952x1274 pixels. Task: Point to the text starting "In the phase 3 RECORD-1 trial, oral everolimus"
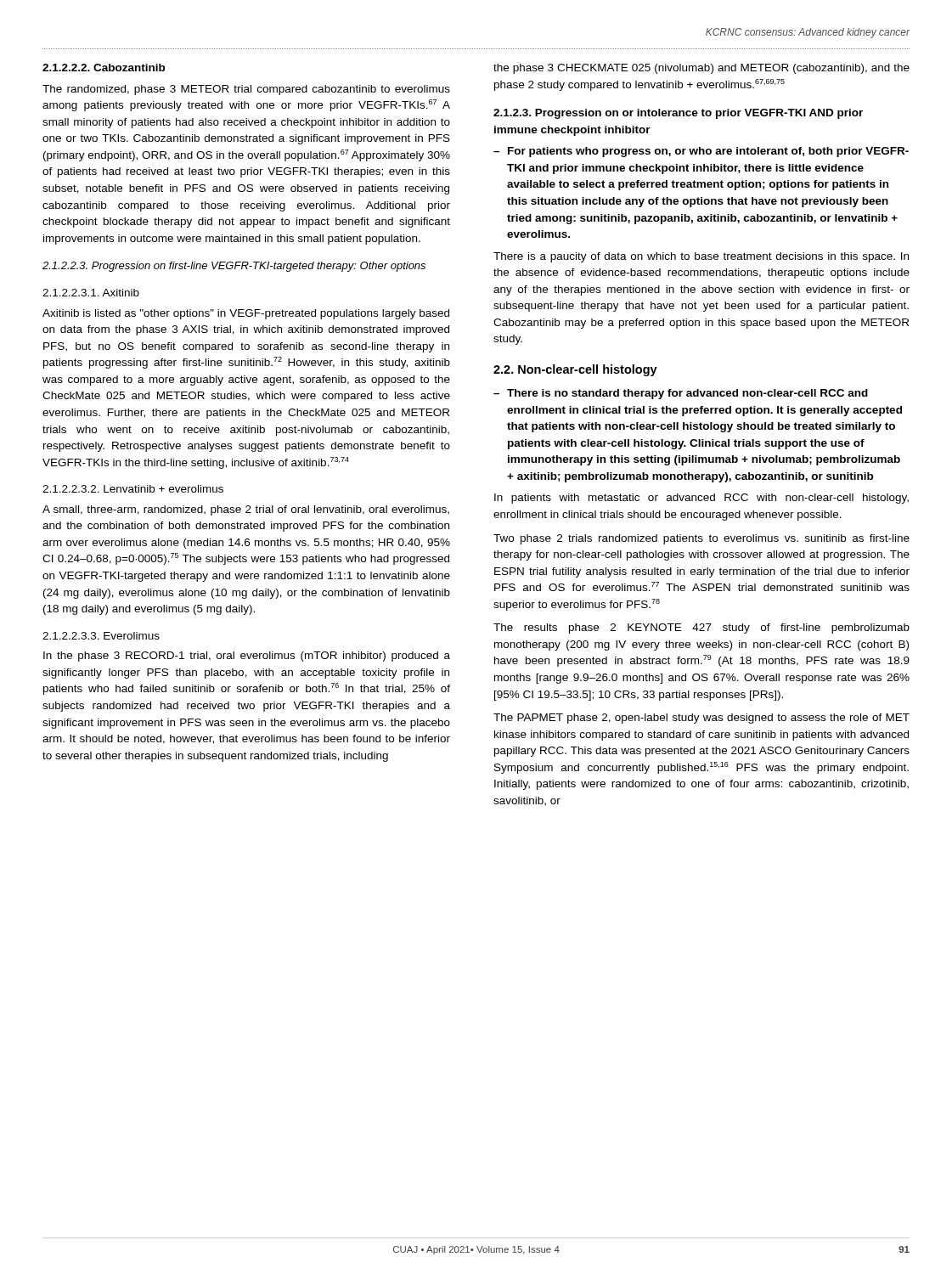click(x=246, y=705)
